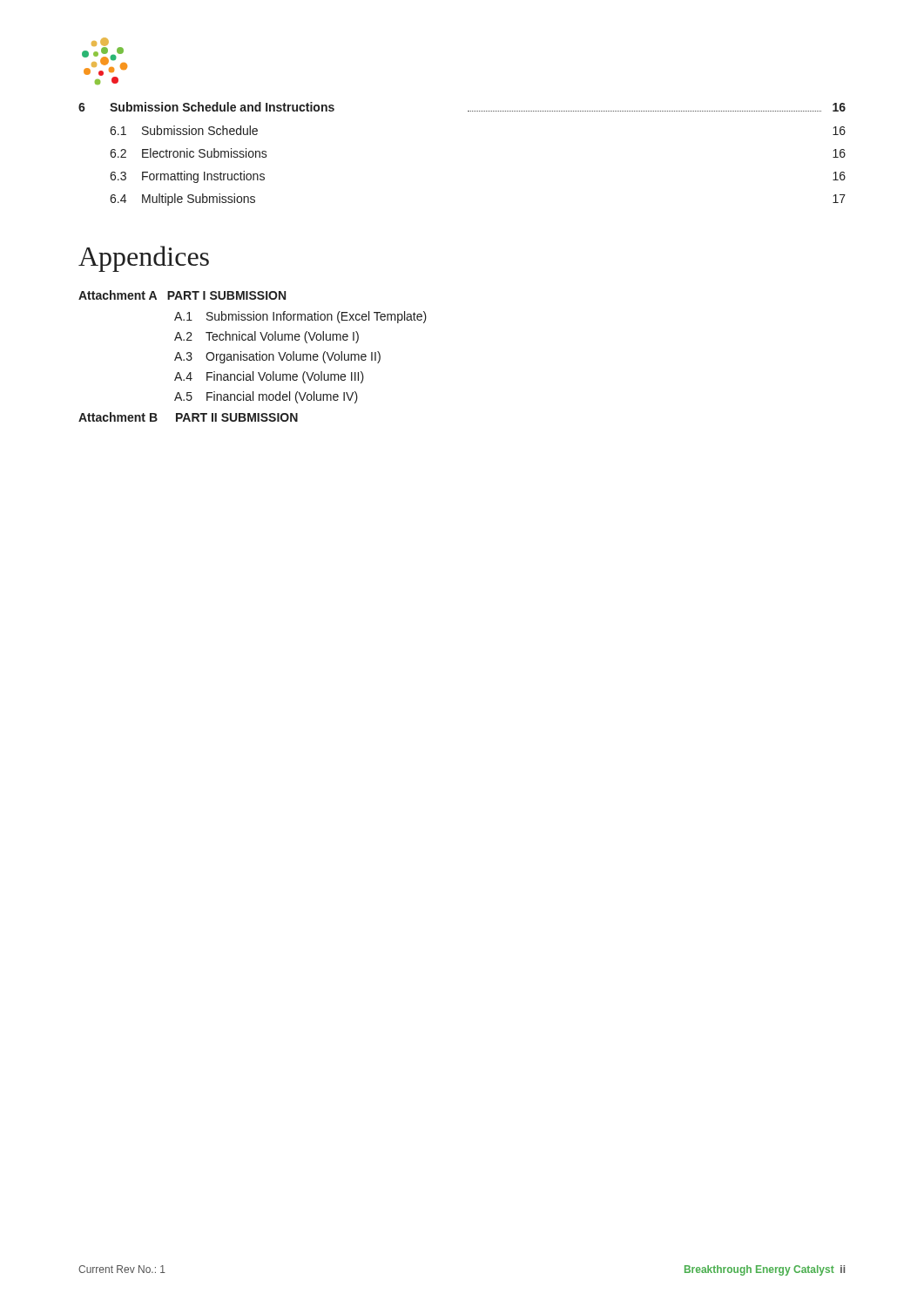The width and height of the screenshot is (924, 1307).
Task: Locate the passage starting "A.2 Technical Volume (Volume"
Action: (267, 336)
